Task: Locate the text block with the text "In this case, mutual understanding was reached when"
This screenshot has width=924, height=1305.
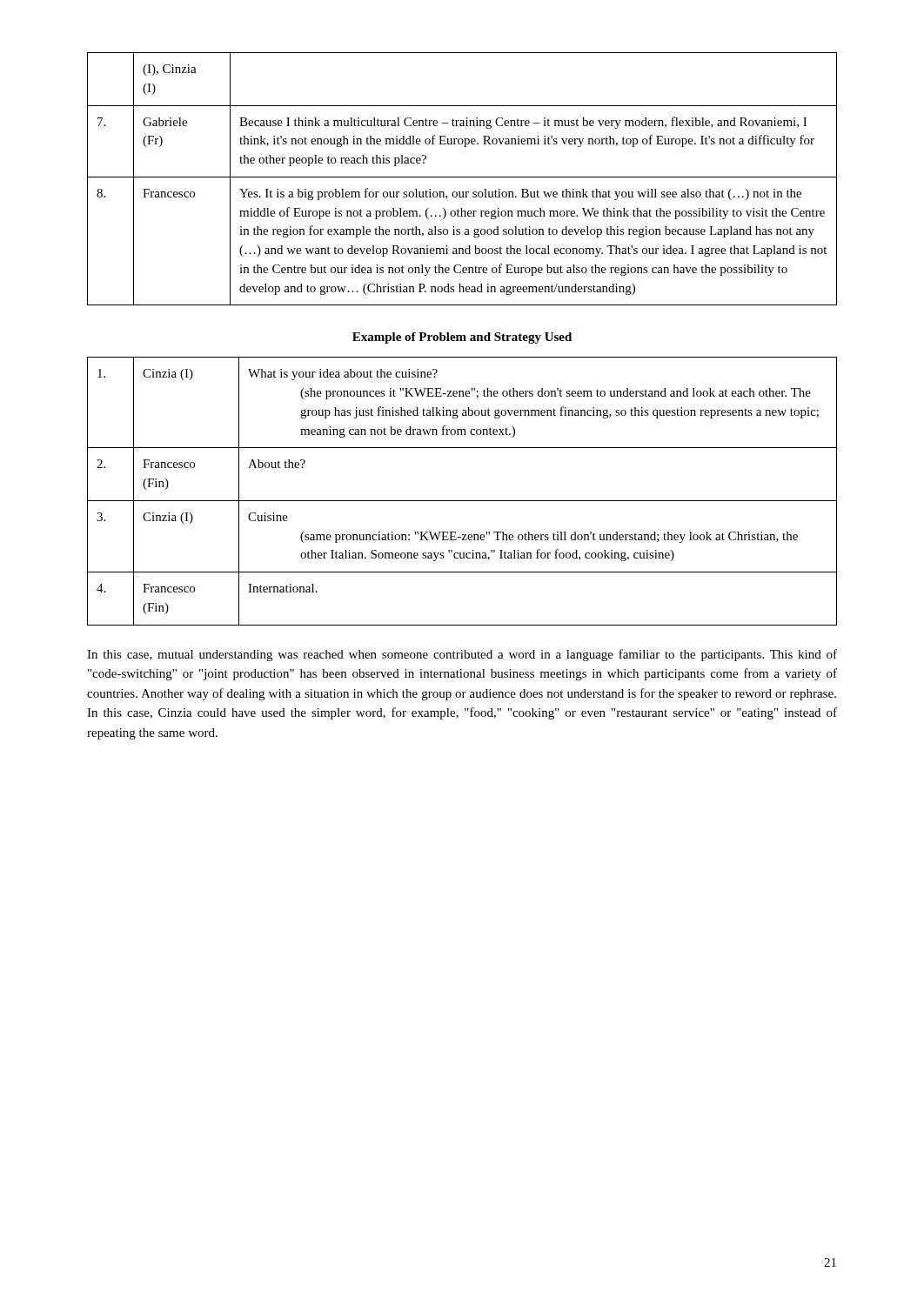Action: pos(462,693)
